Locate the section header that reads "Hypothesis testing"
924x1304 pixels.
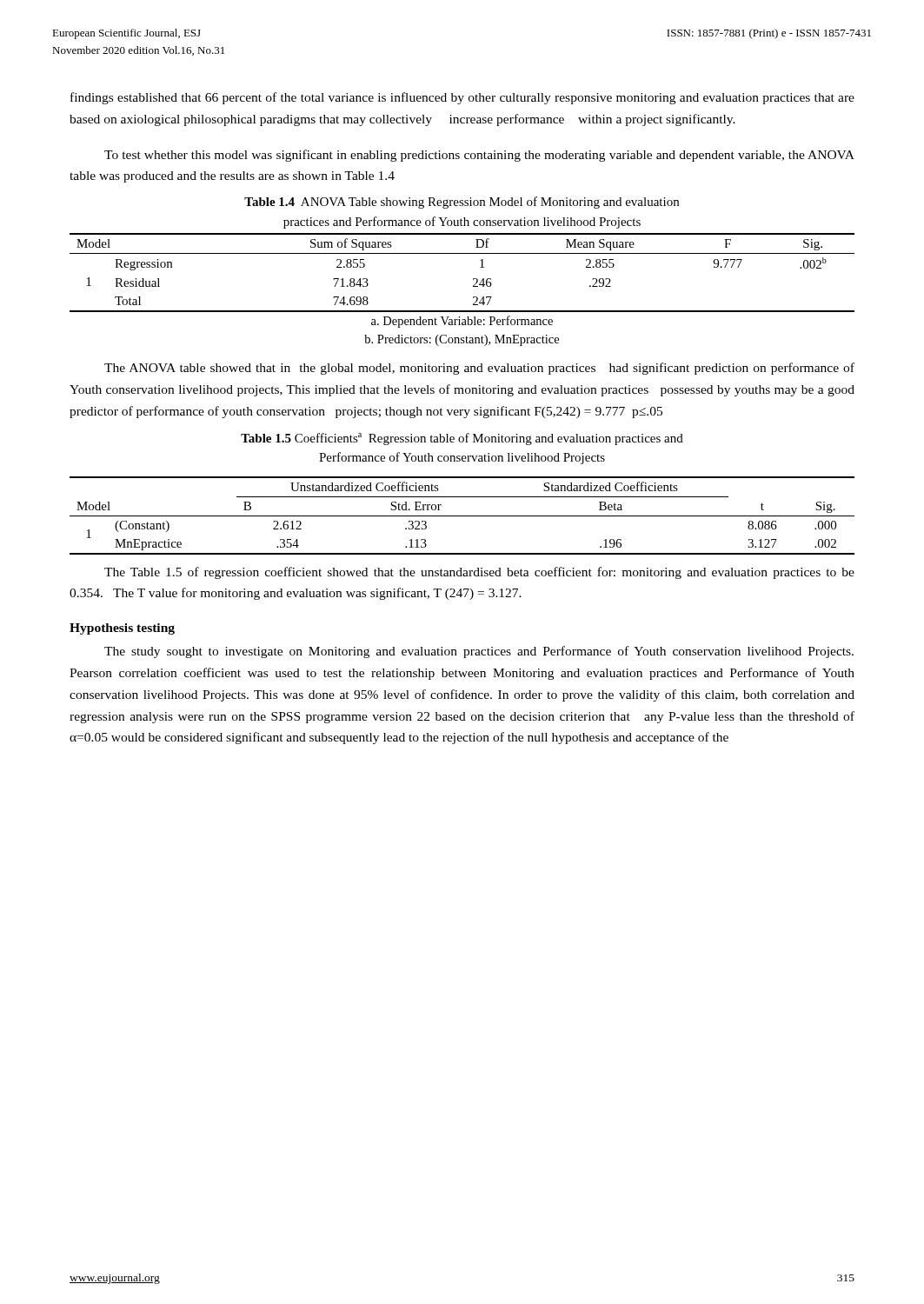[122, 627]
